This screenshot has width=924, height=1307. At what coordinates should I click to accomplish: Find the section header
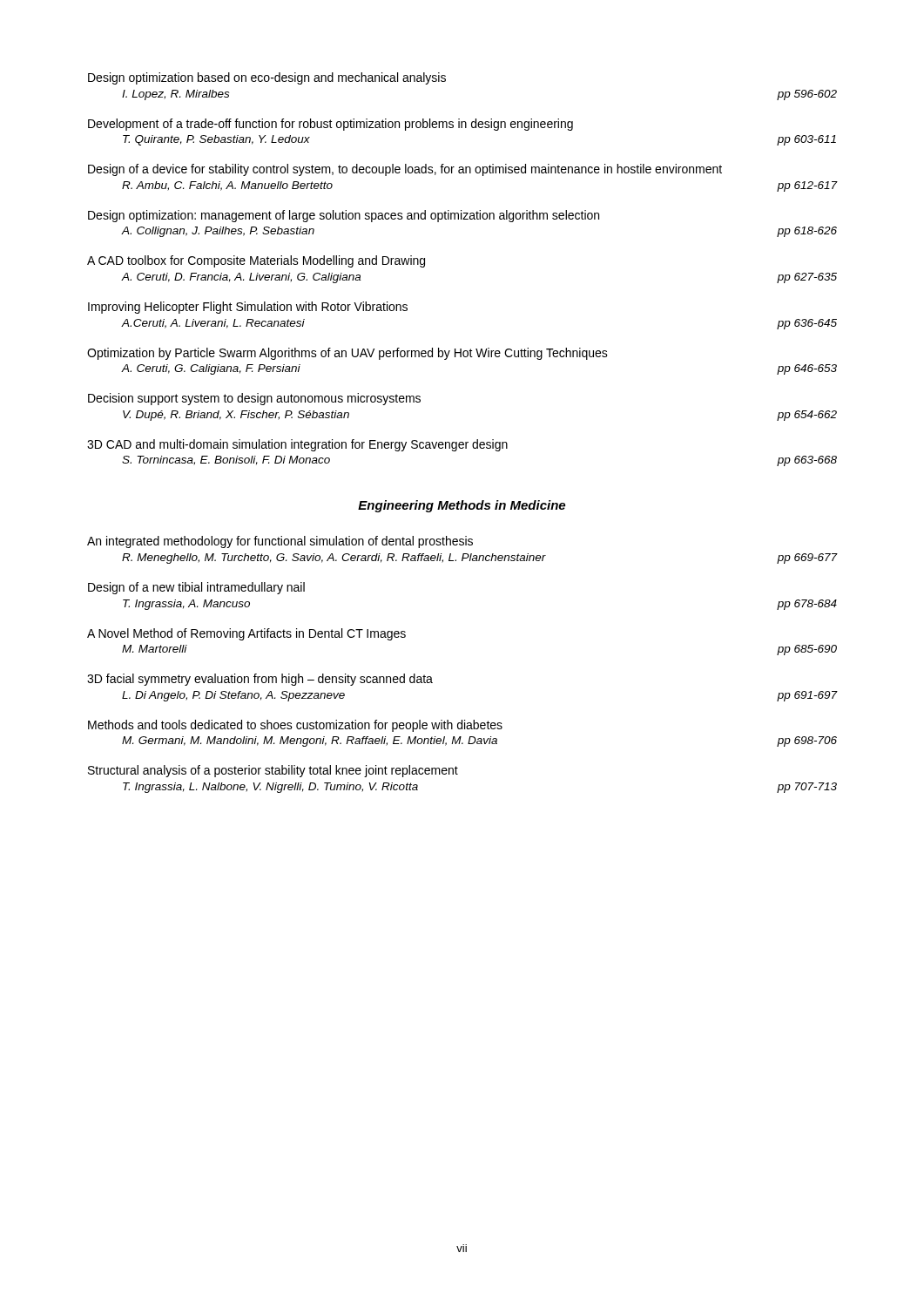pyautogui.click(x=462, y=505)
